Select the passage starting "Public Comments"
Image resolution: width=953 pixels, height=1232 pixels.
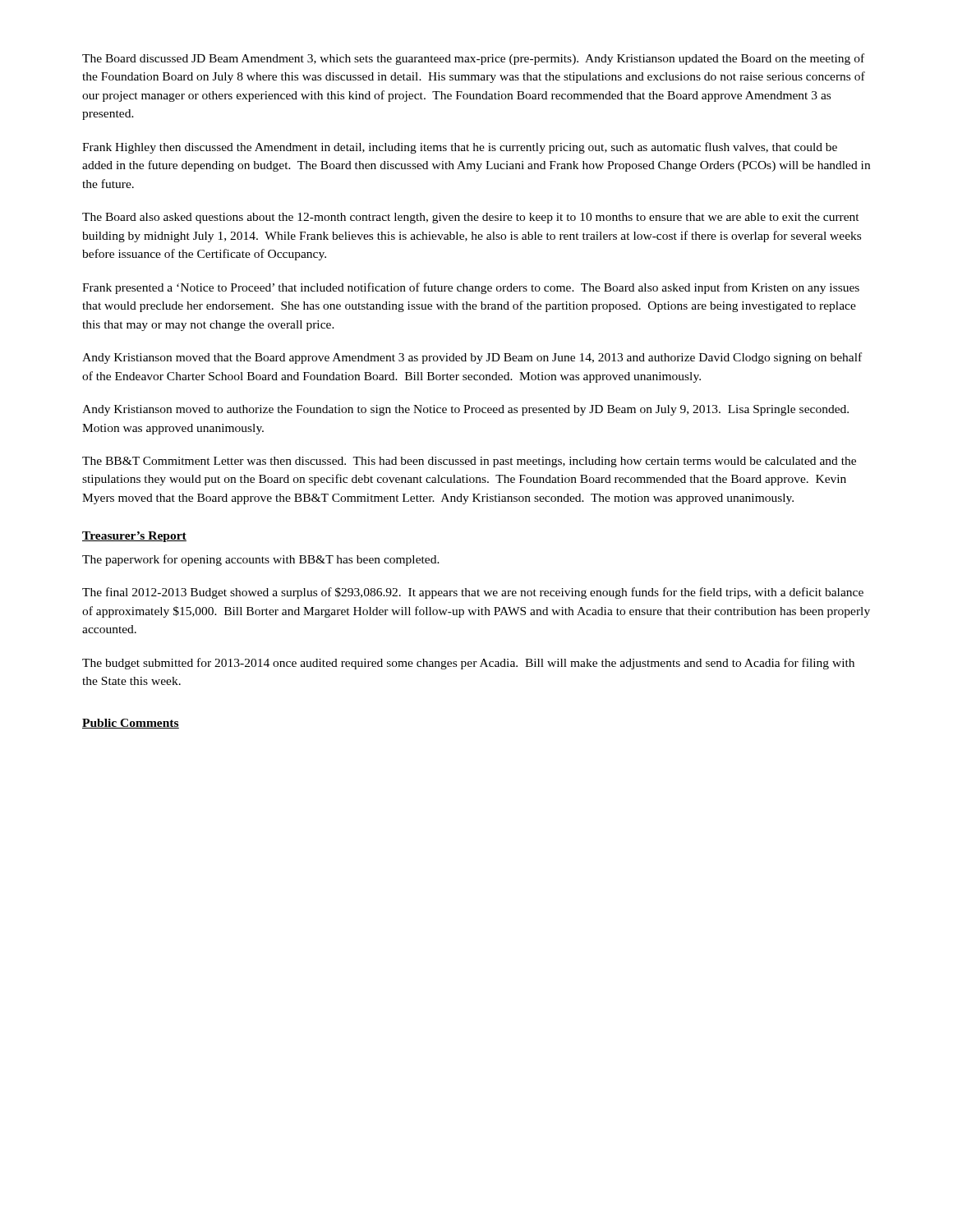click(x=130, y=722)
